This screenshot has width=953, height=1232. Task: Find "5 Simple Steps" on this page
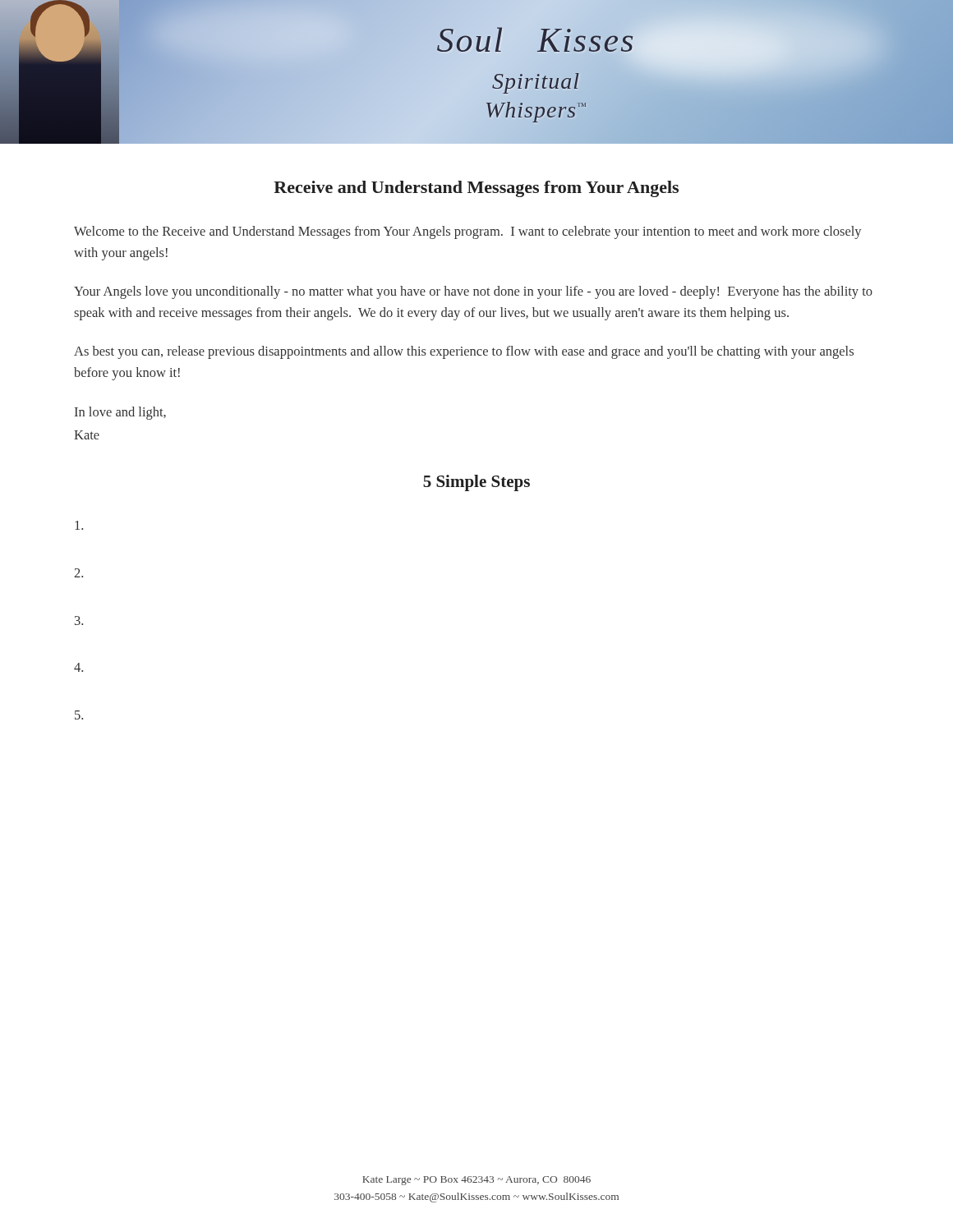pyautogui.click(x=476, y=482)
